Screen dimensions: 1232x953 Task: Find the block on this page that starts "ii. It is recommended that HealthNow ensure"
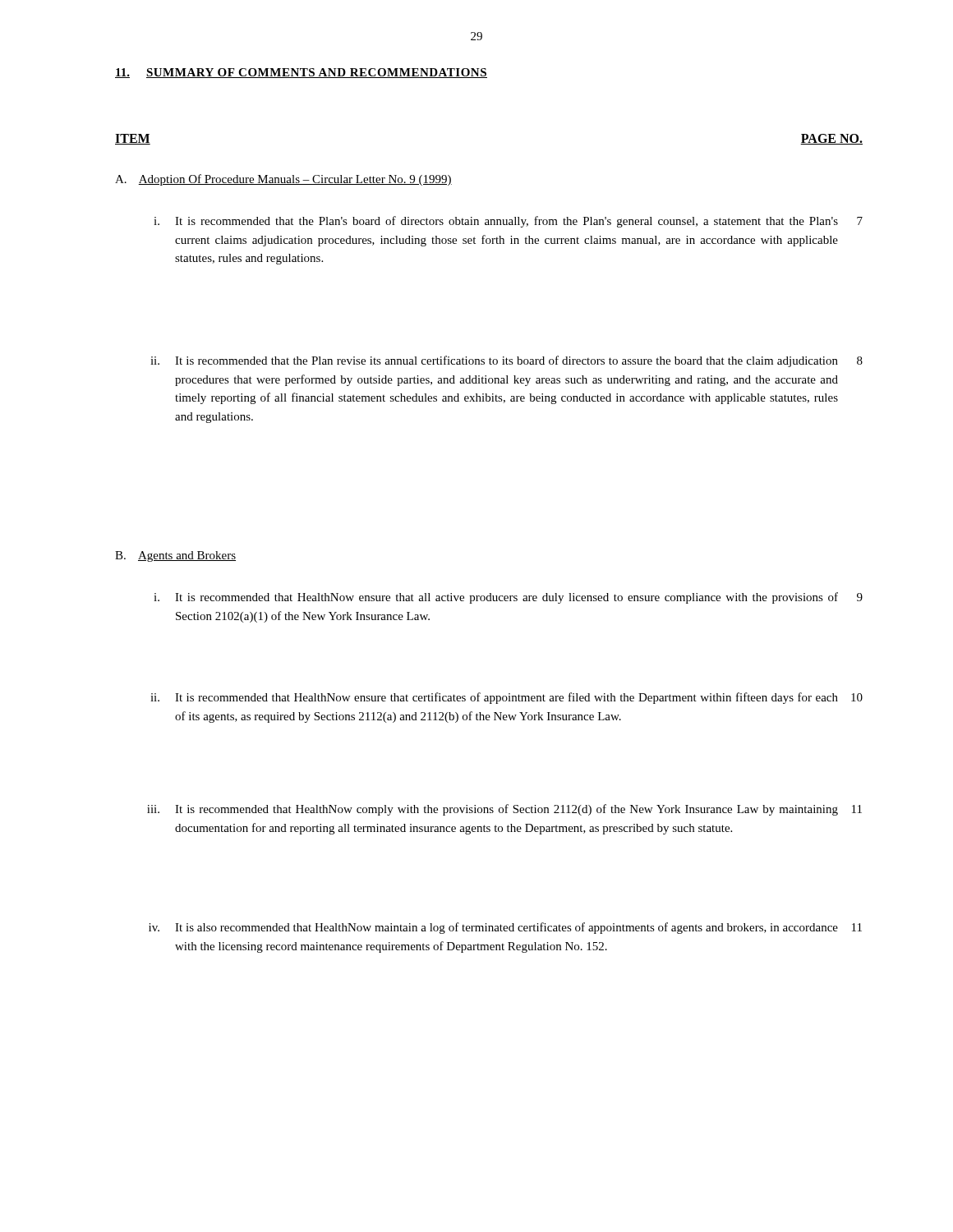[x=476, y=707]
